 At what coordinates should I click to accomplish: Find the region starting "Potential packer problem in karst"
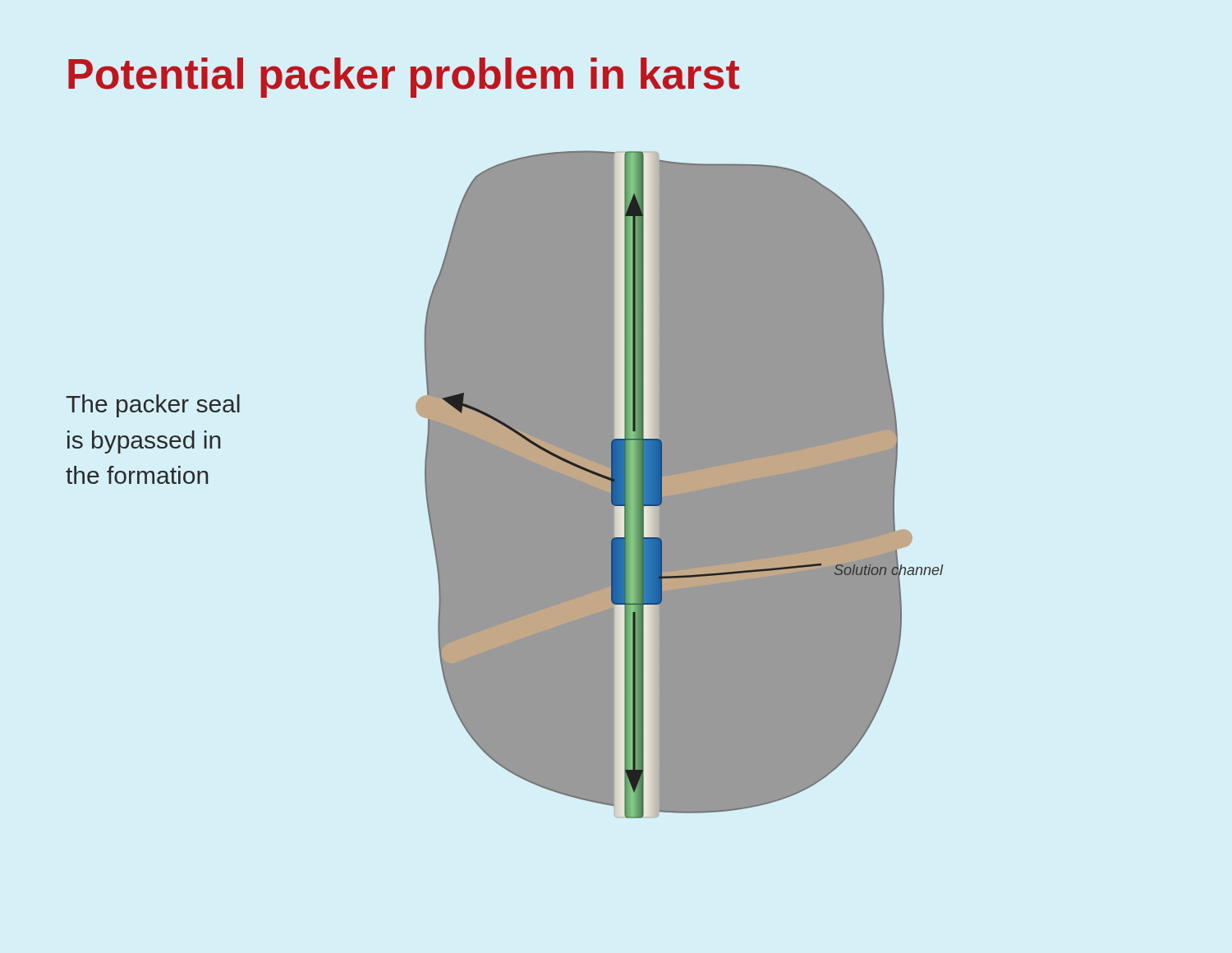tap(403, 74)
